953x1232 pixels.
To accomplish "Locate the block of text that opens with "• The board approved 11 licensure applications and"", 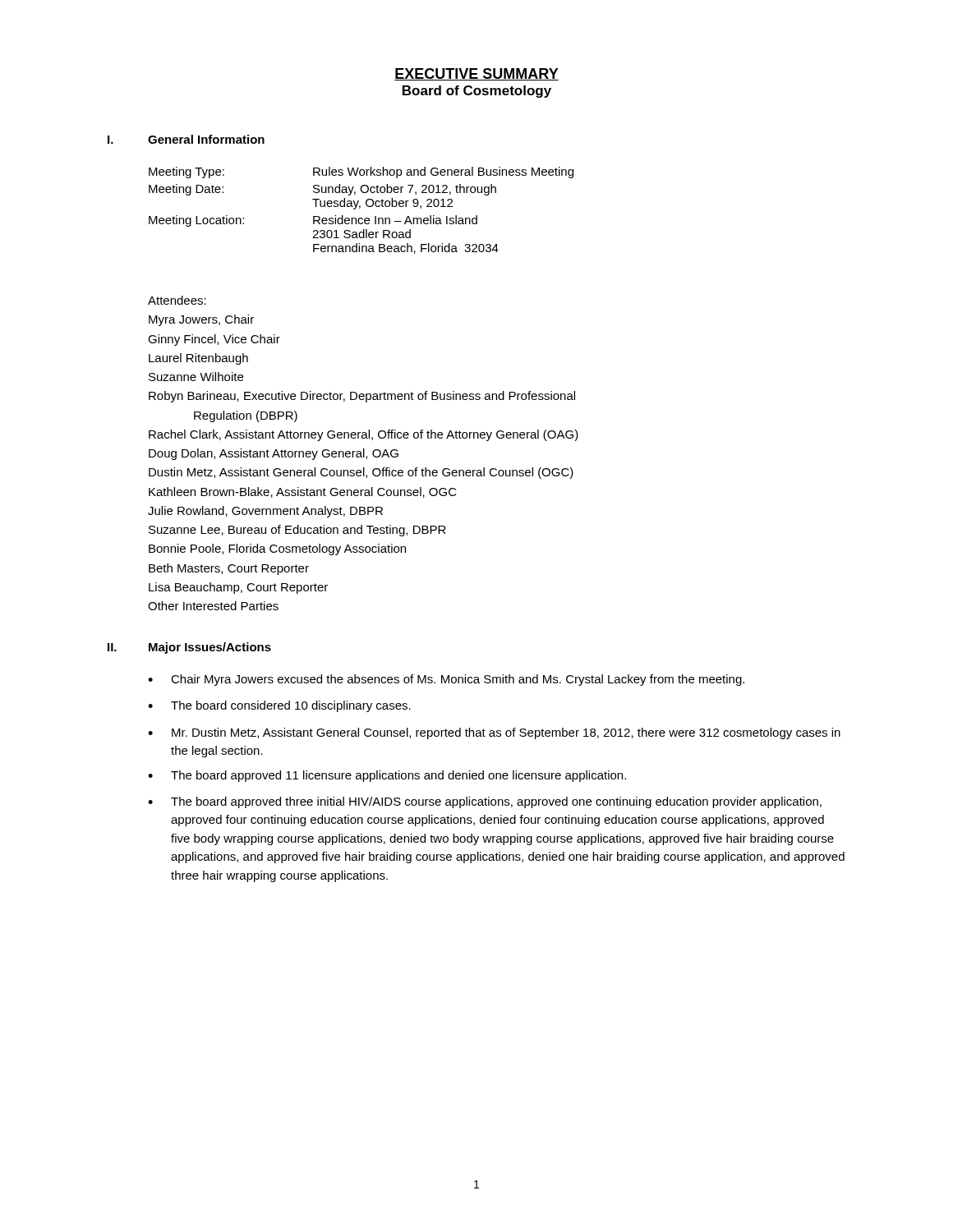I will coord(497,776).
